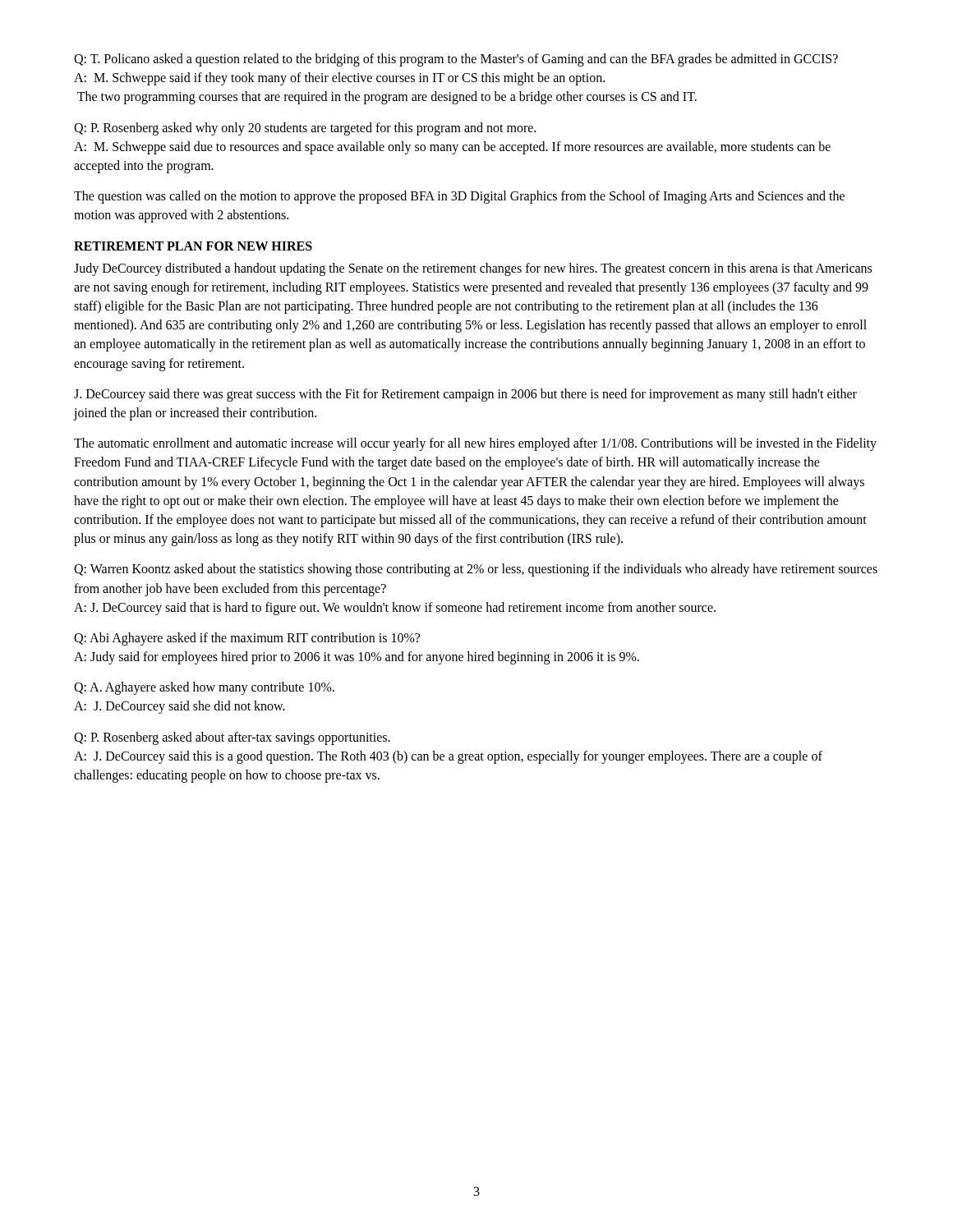Click on the block starting "Q: Abi Aghayere"
The height and width of the screenshot is (1232, 953).
click(x=357, y=647)
